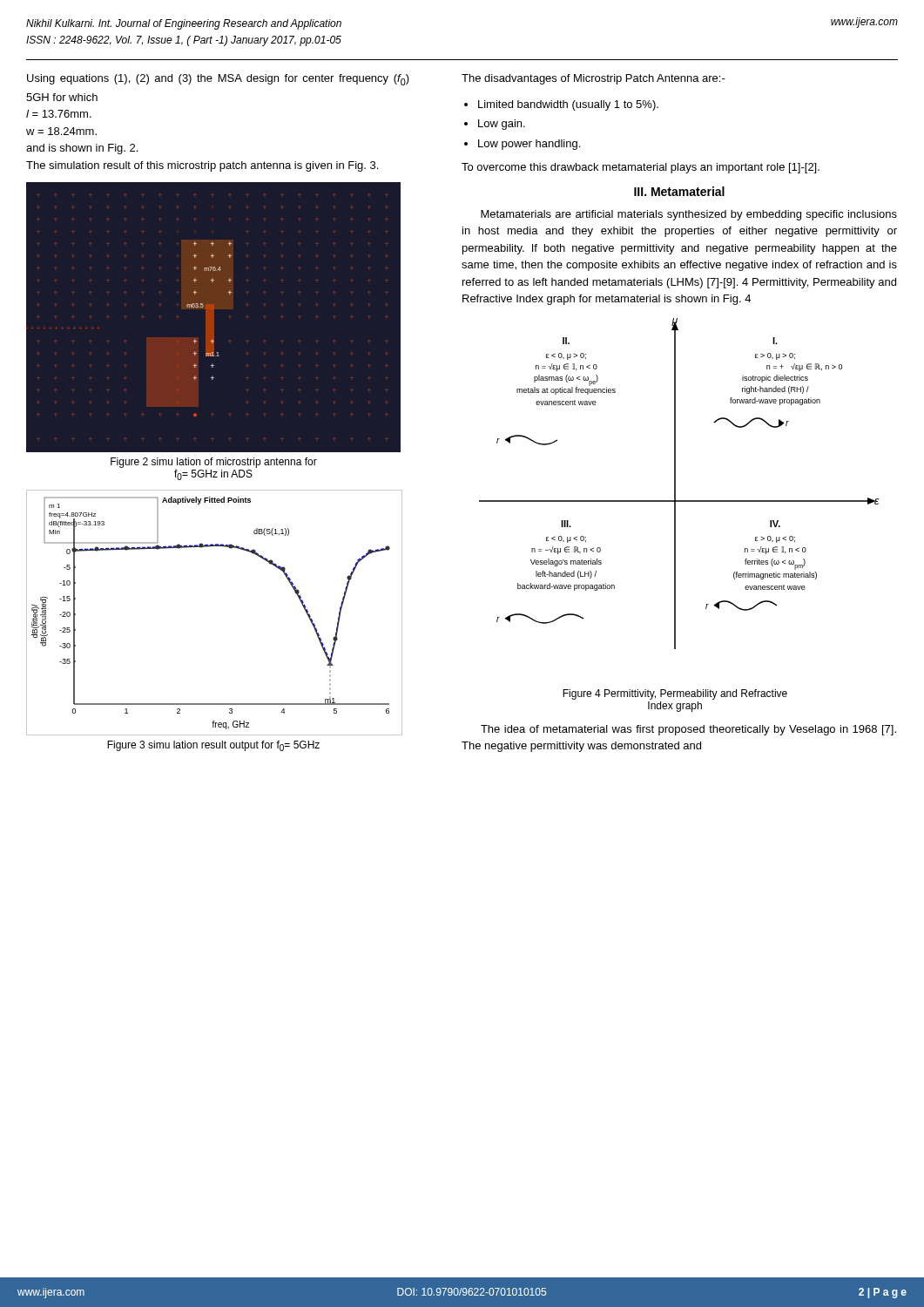Locate the block of text that opens with "Metamaterials are artificial materials synthesized by embedding"
Image resolution: width=924 pixels, height=1307 pixels.
[x=679, y=256]
